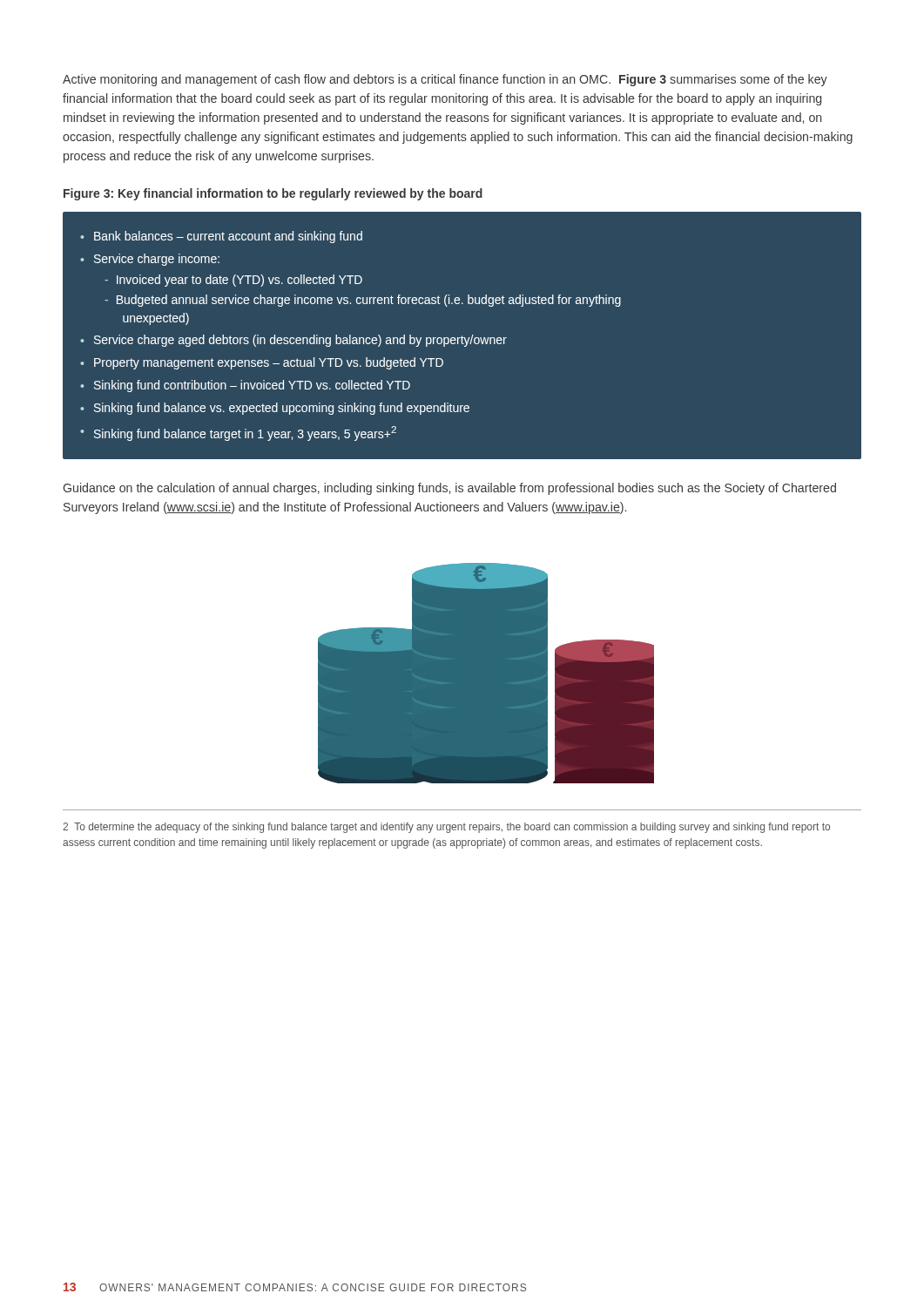924x1307 pixels.
Task: Point to the block beginning "Active monitoring and management of cash flow and"
Action: pos(458,118)
